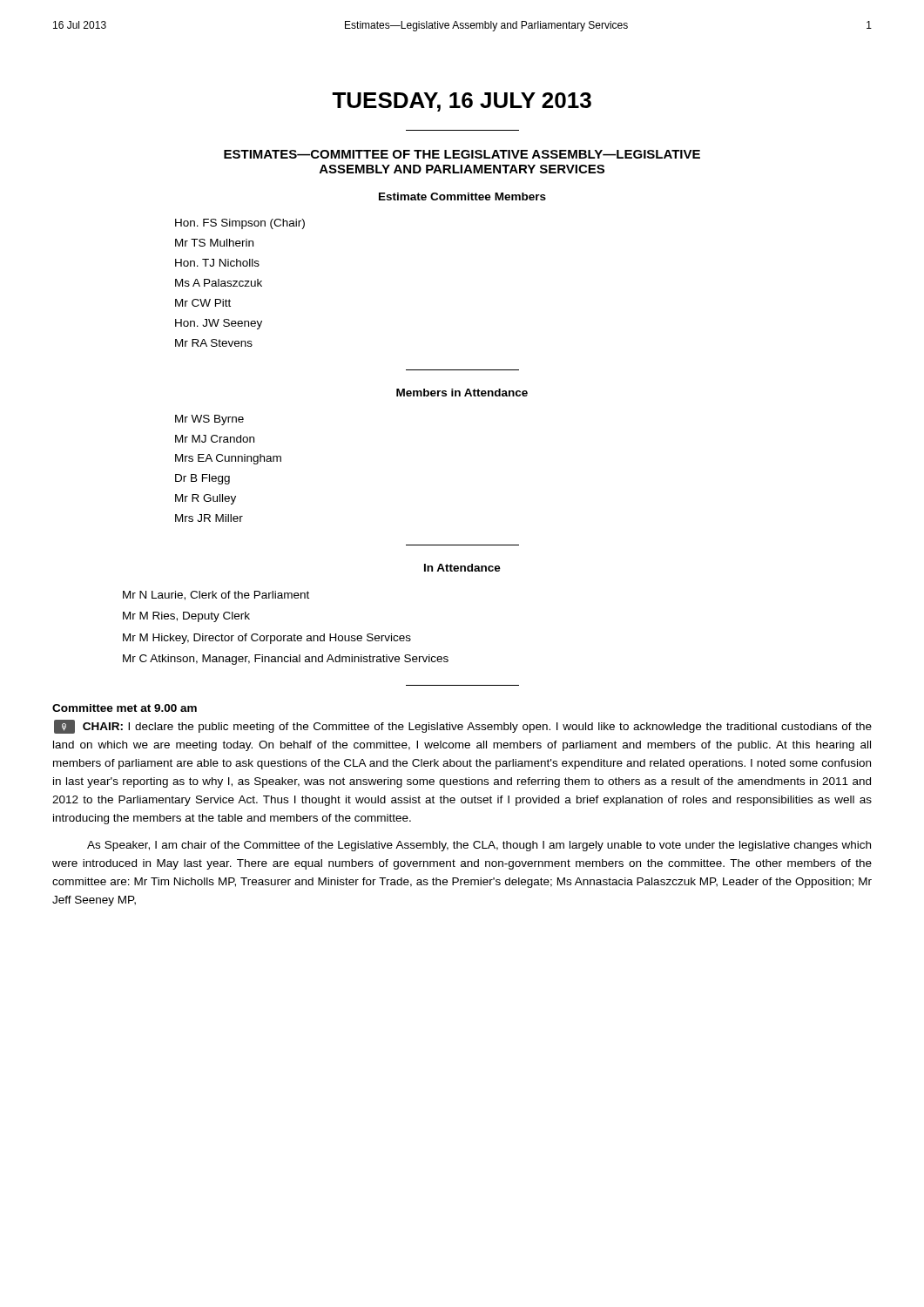Click on the text block starting "Mrs EA Cunningham"
Image resolution: width=924 pixels, height=1307 pixels.
tap(228, 459)
